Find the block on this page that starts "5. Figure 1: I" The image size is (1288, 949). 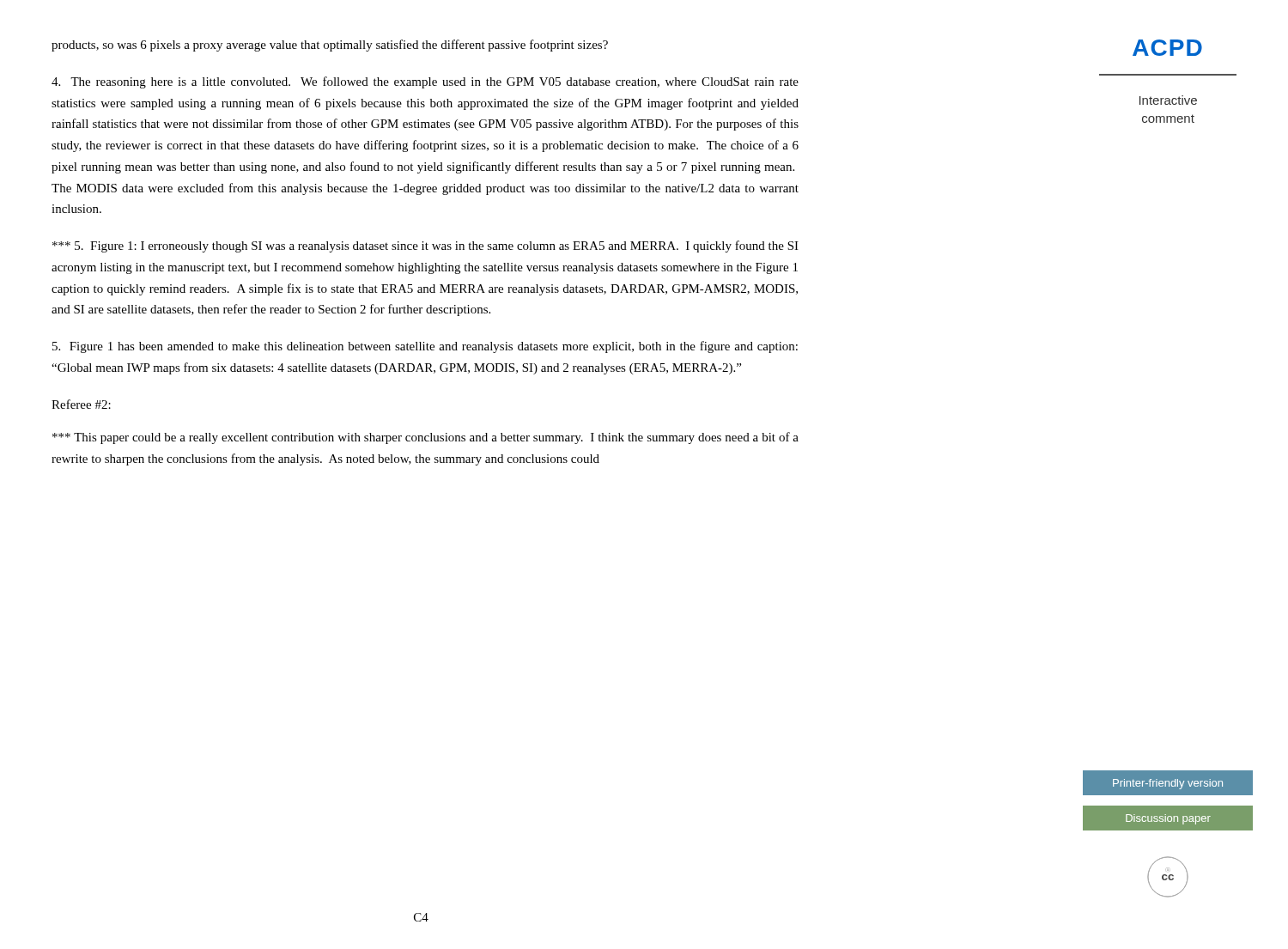[425, 278]
